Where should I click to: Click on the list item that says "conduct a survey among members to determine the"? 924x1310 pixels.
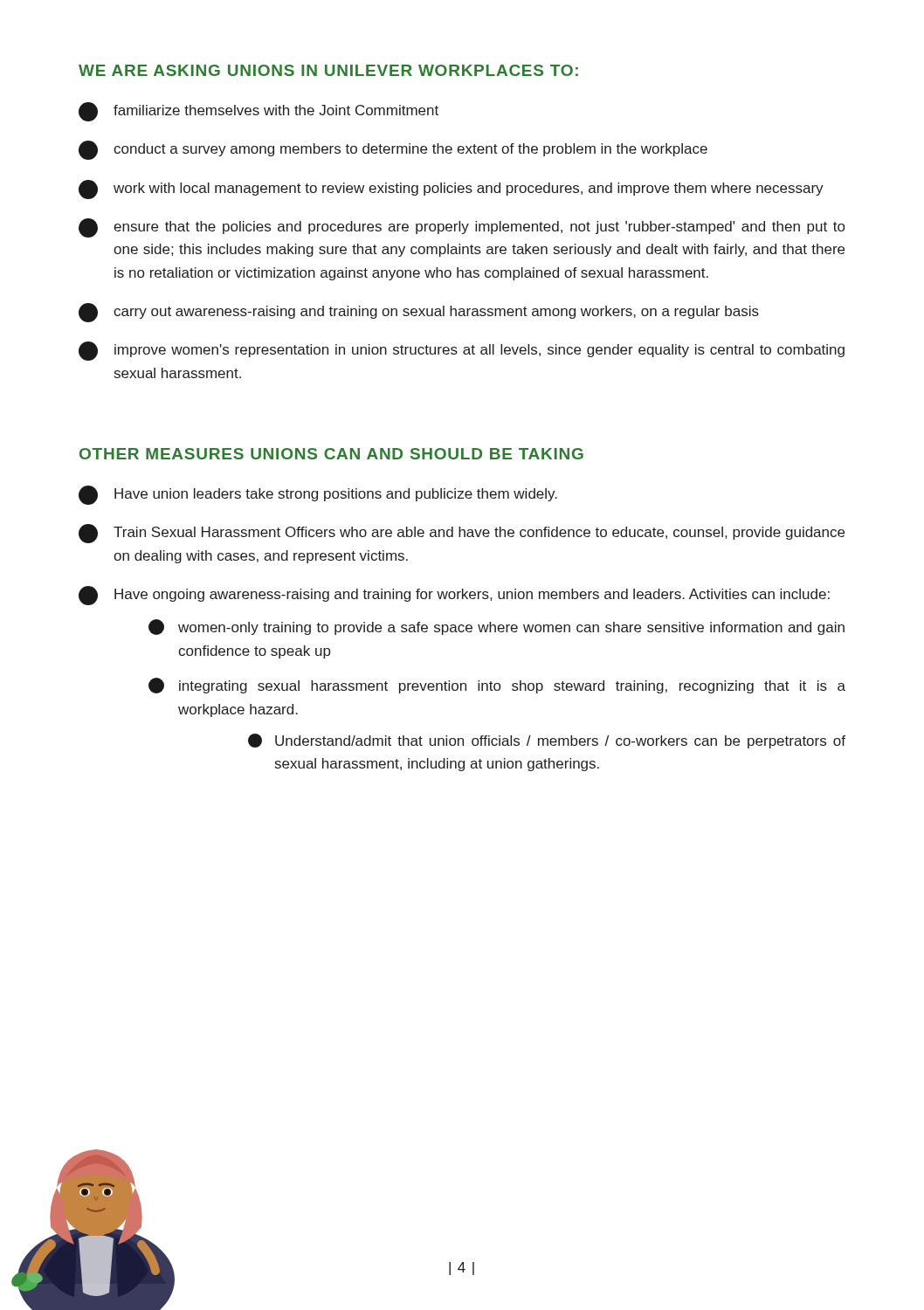click(x=462, y=150)
